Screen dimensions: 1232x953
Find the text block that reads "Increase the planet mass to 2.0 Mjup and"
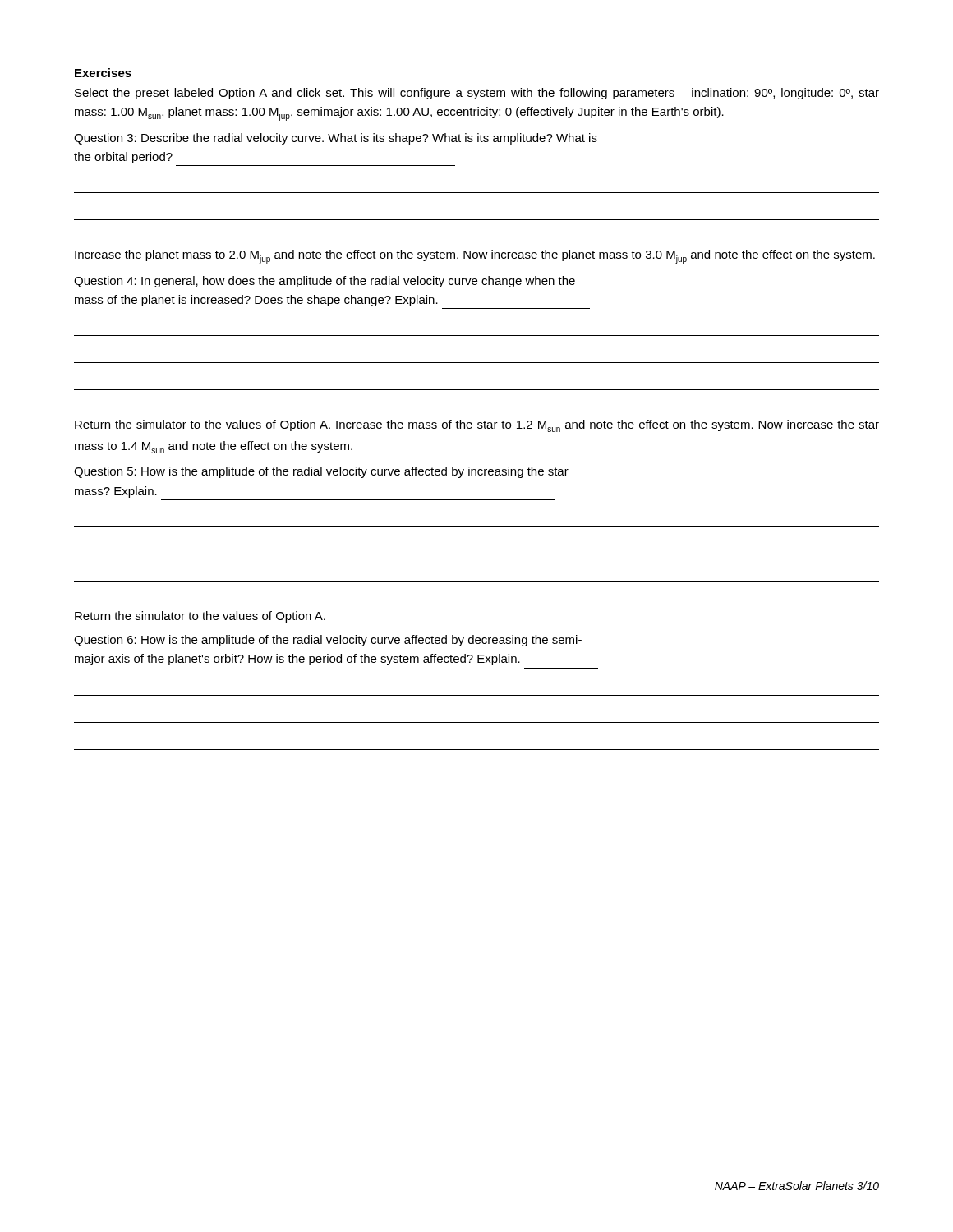click(475, 256)
